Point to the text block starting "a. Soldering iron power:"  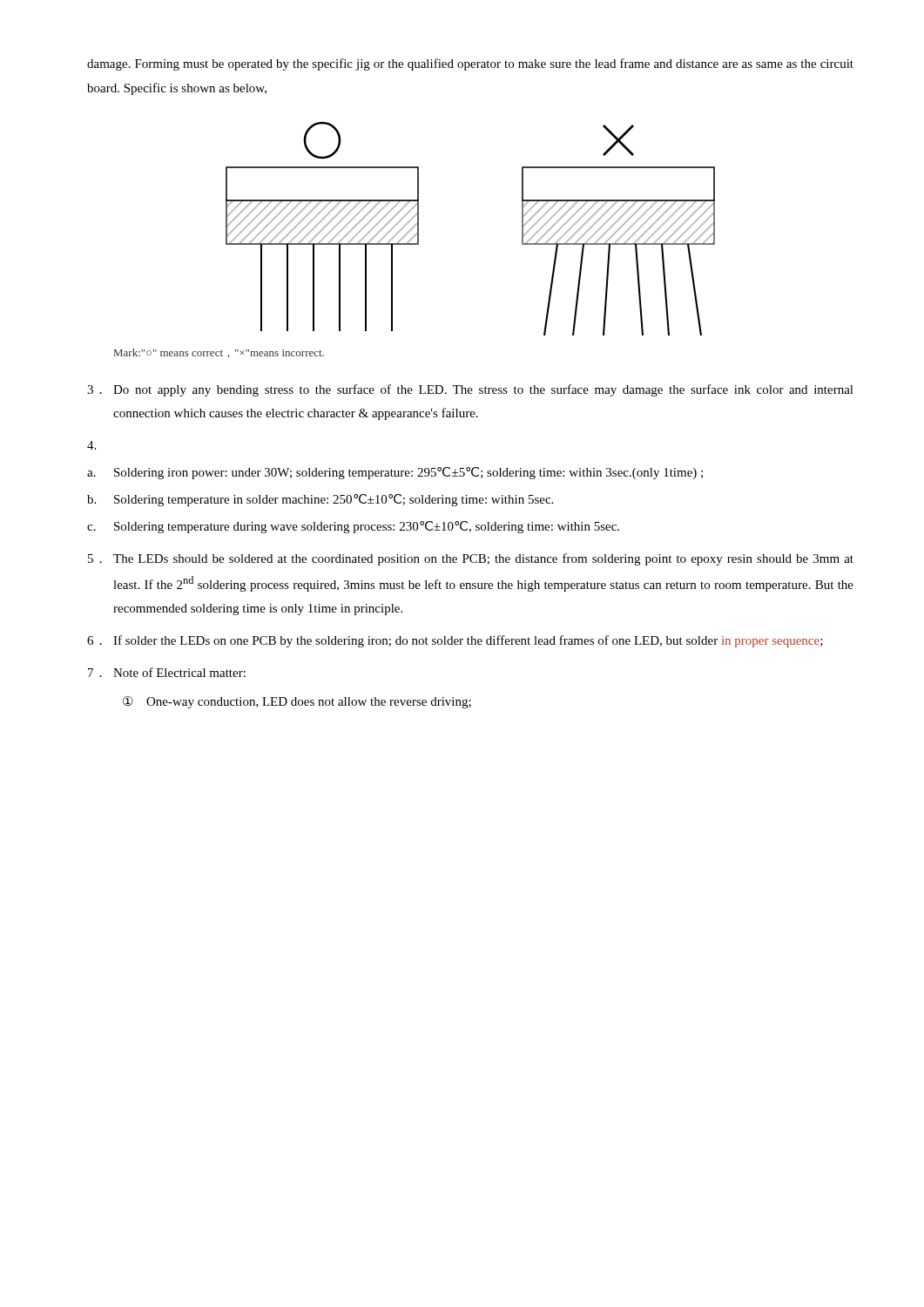click(470, 472)
